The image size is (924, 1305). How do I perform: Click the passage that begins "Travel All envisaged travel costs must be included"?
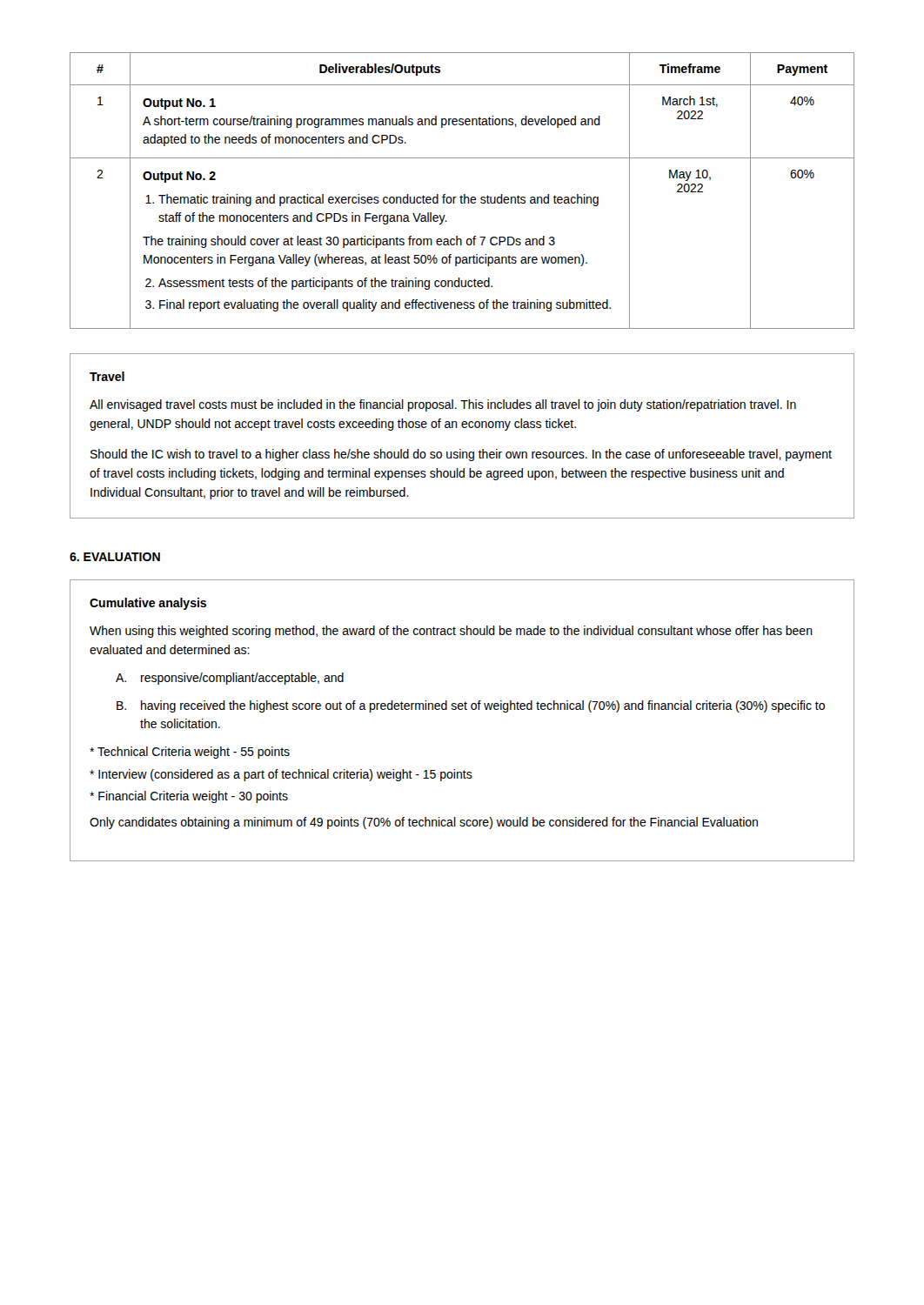(x=462, y=436)
